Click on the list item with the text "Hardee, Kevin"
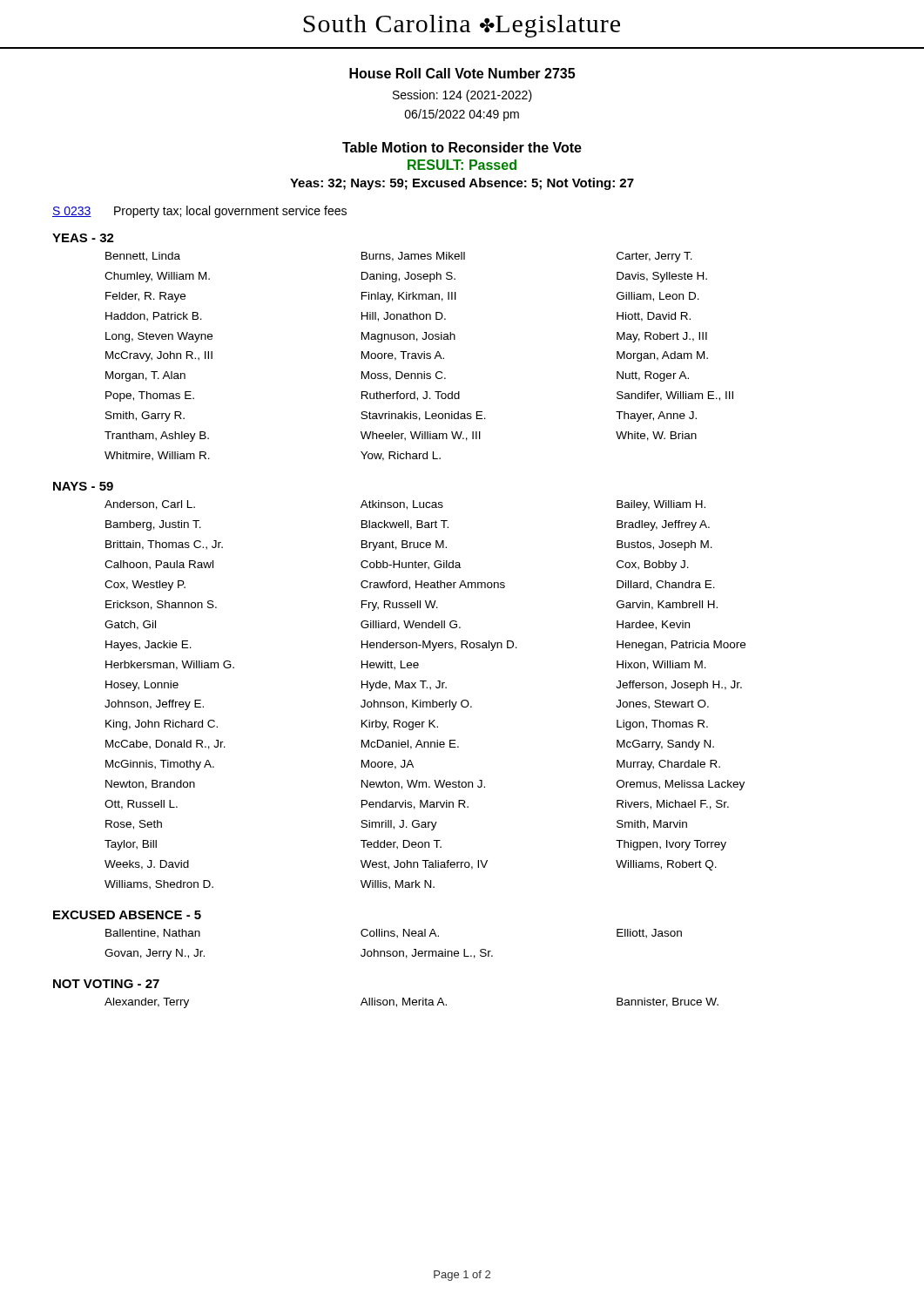924x1307 pixels. (653, 624)
